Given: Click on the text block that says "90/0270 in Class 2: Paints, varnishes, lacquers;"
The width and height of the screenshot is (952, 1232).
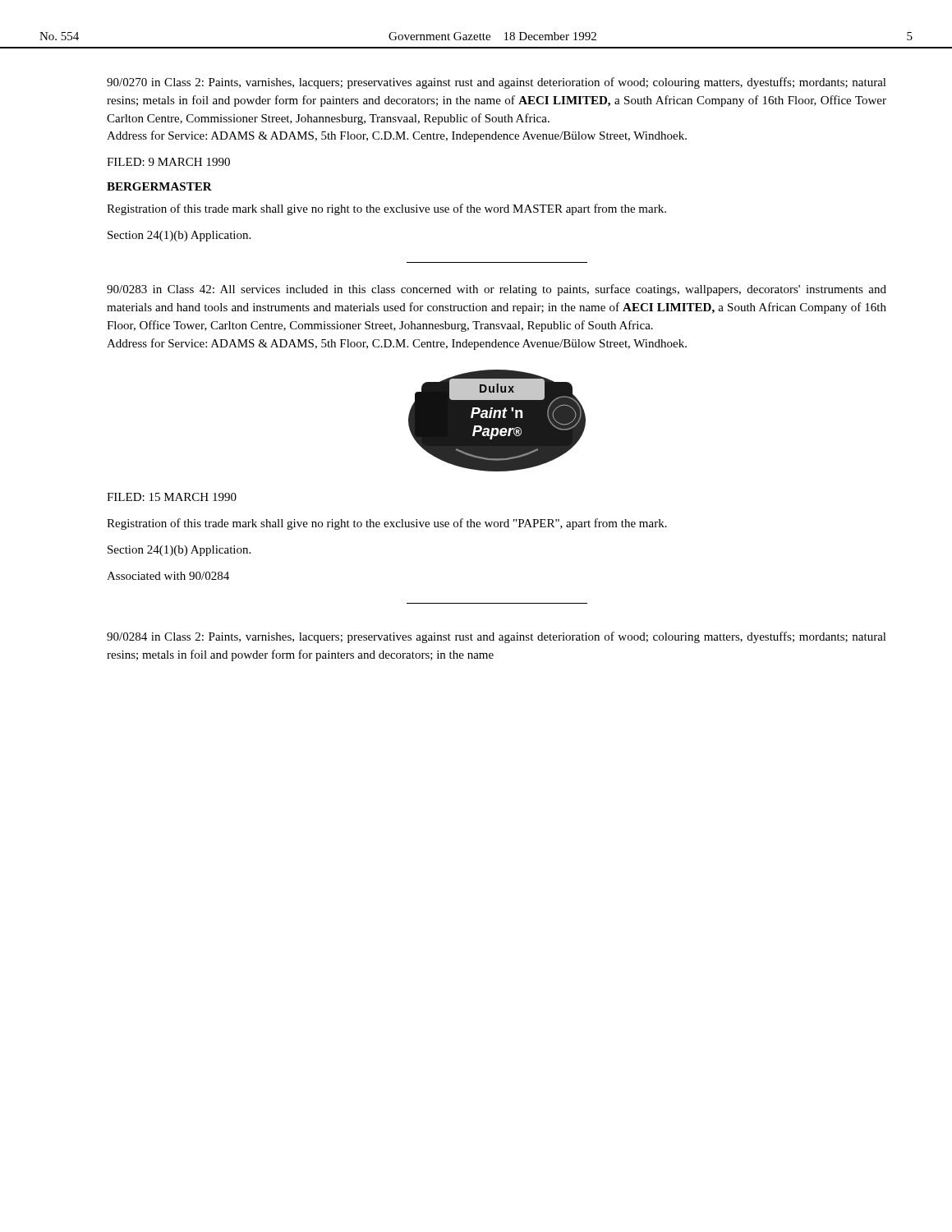Looking at the screenshot, I should 497,109.
